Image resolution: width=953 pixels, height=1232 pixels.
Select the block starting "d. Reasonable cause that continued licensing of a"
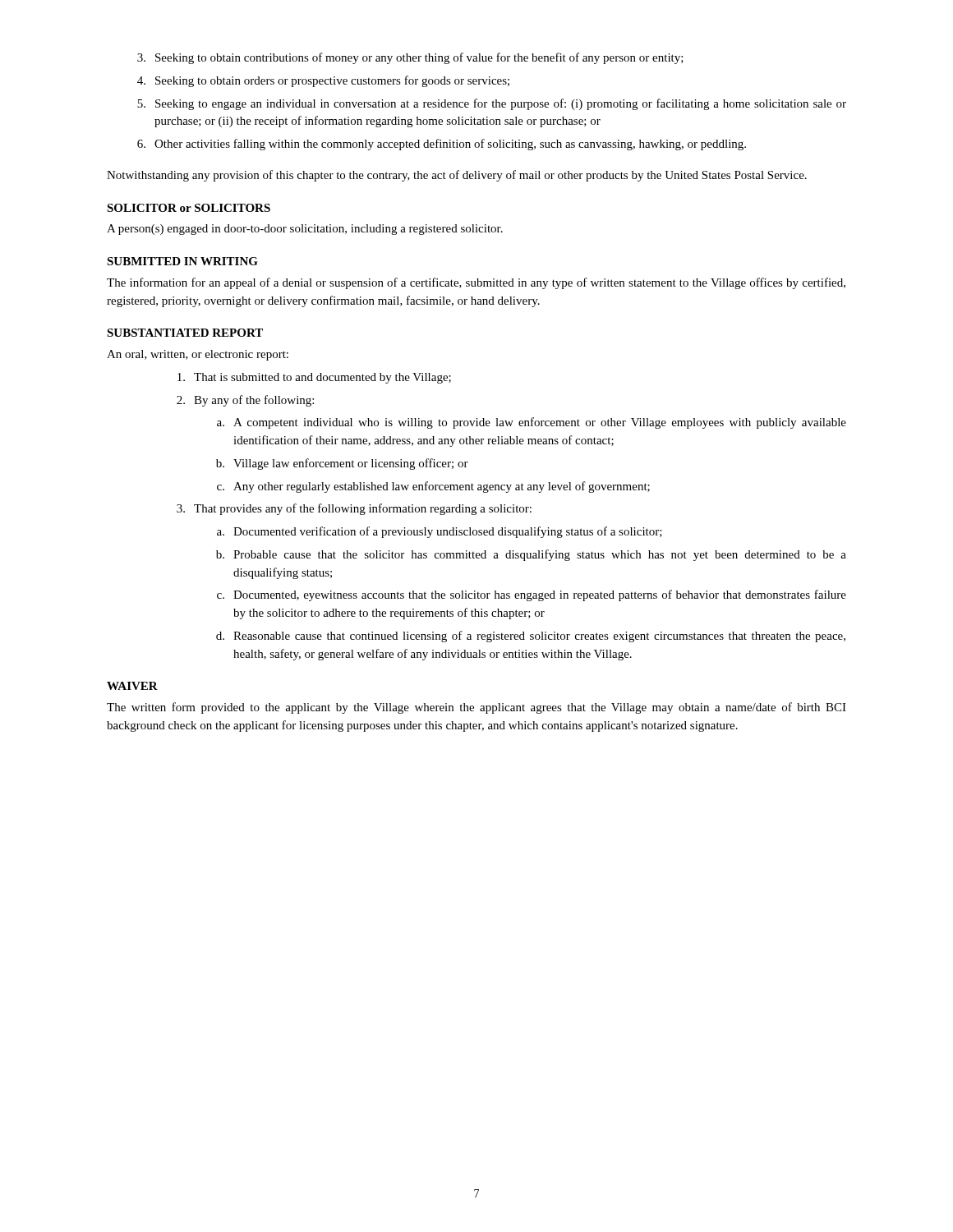516,645
